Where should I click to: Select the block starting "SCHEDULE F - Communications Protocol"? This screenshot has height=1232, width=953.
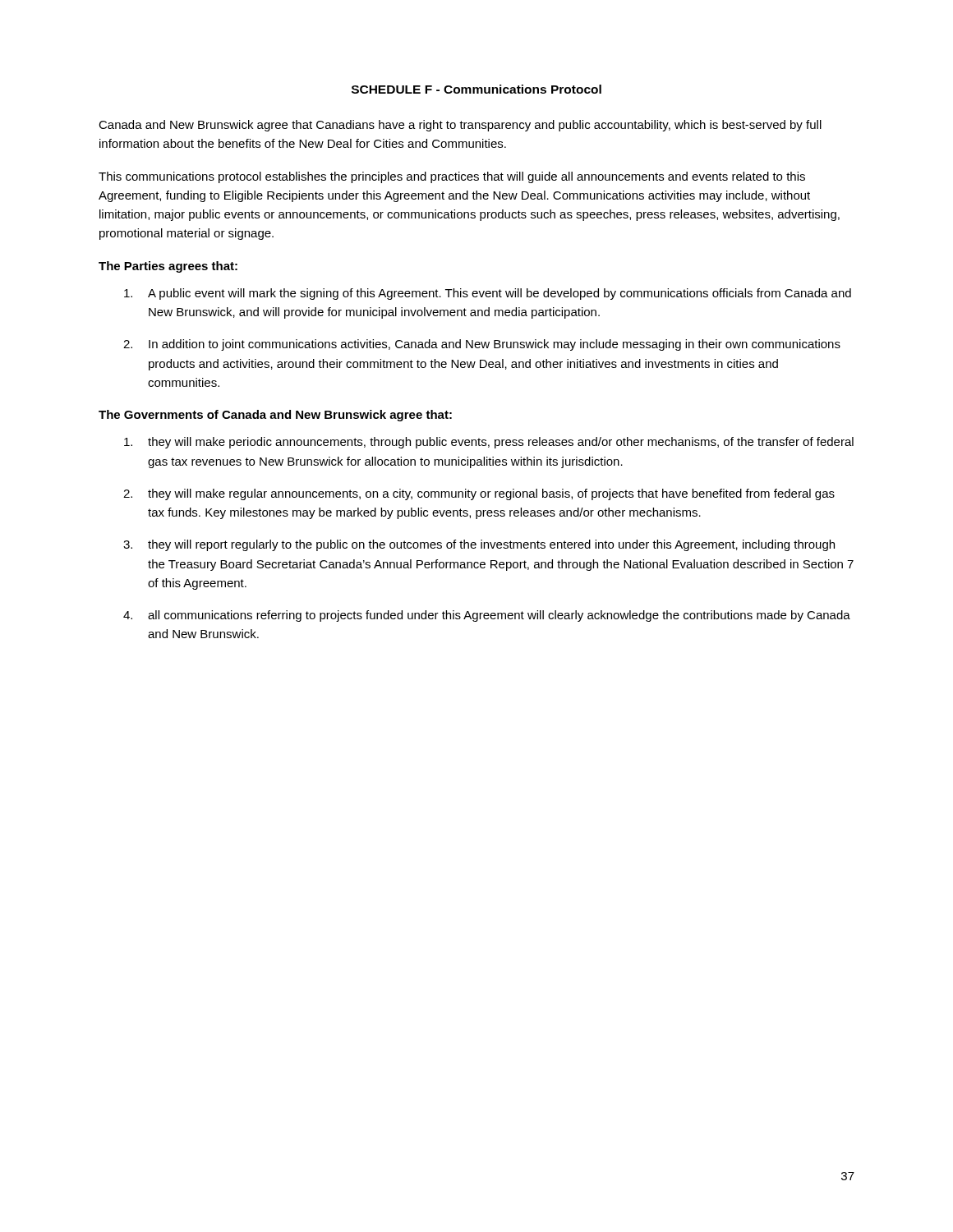click(x=476, y=89)
